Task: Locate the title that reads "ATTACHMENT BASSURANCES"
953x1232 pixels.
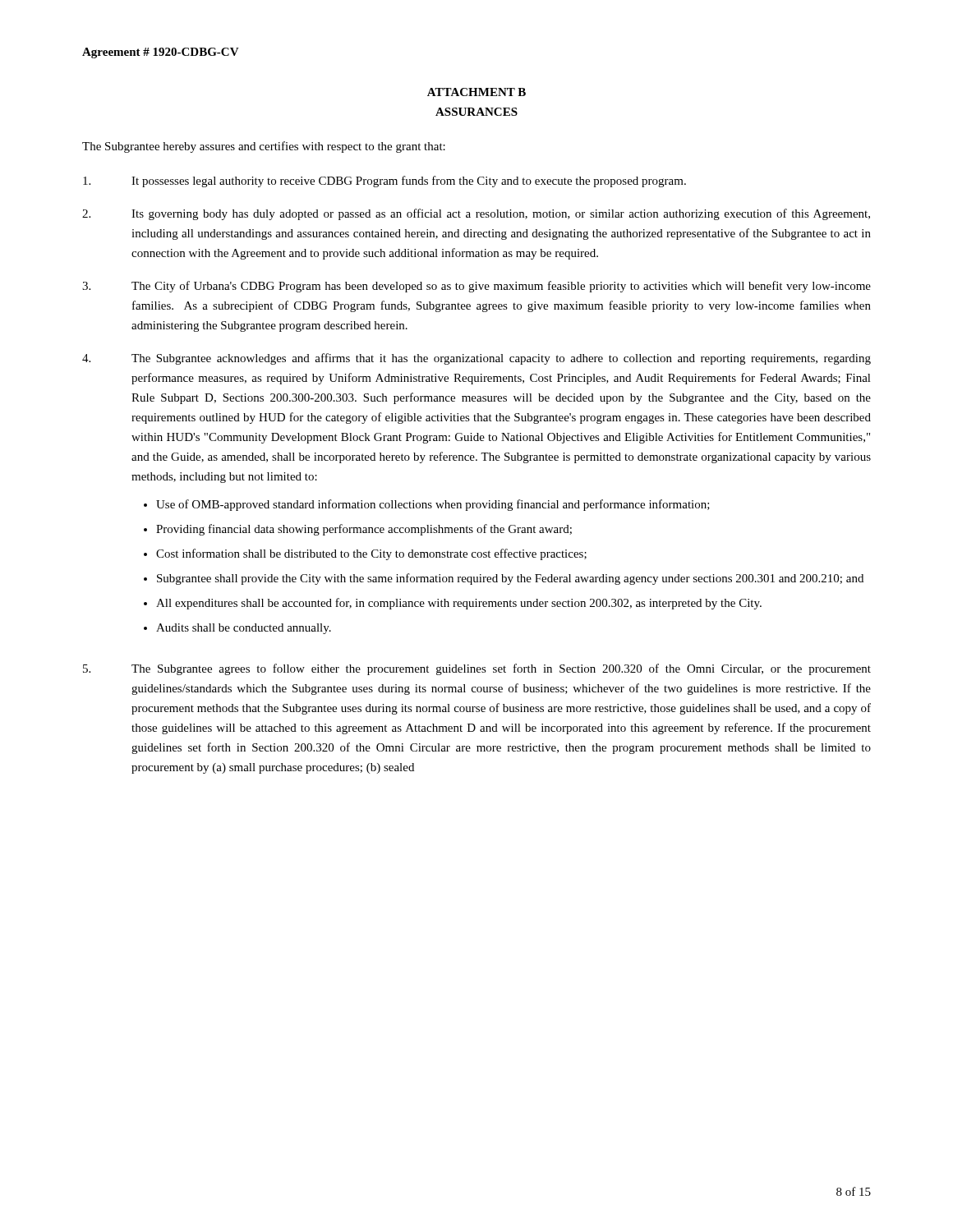Action: (476, 102)
